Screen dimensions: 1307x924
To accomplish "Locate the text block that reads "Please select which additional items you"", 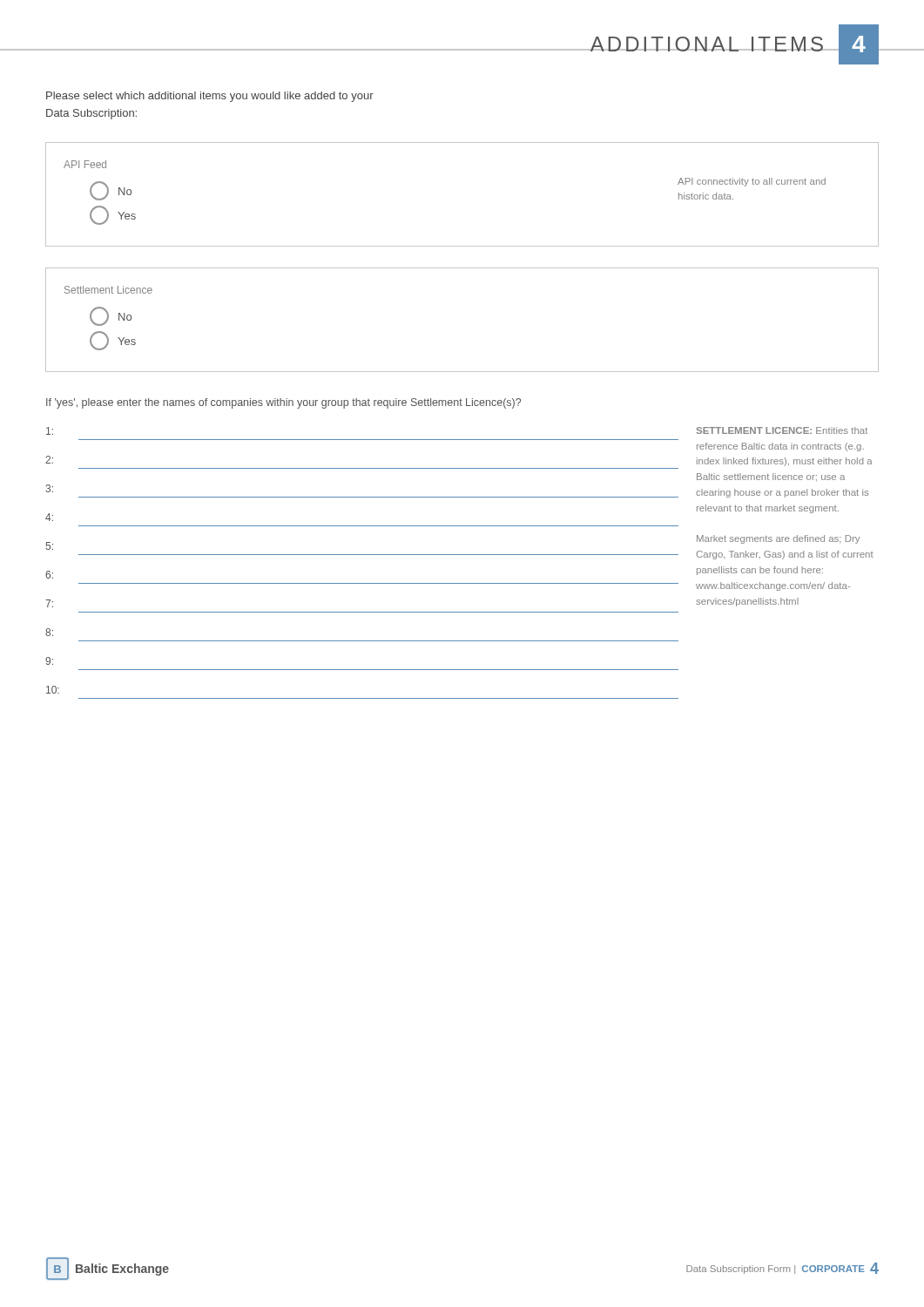I will click(x=209, y=104).
